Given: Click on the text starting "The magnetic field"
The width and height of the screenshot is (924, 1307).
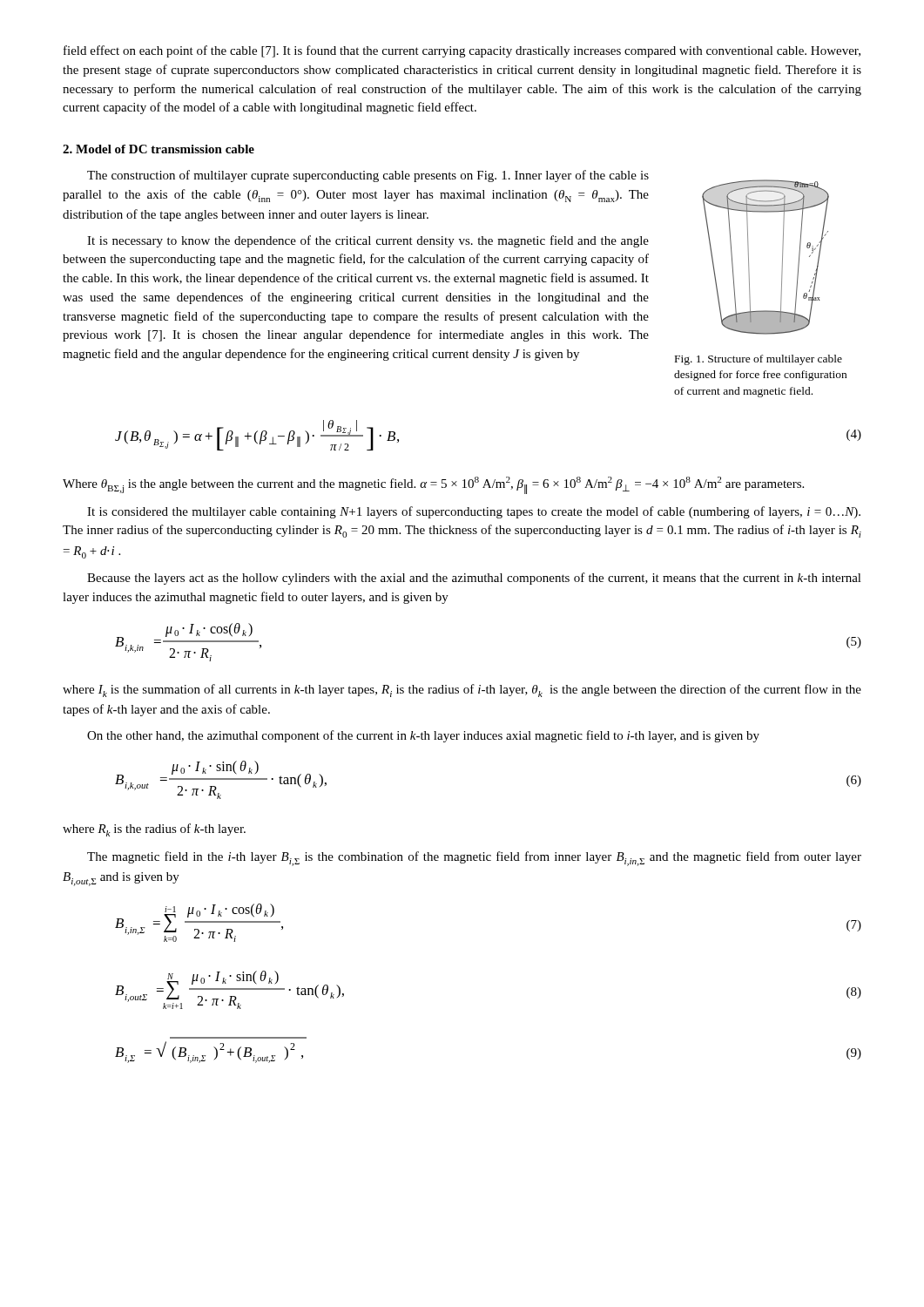Looking at the screenshot, I should coord(462,868).
